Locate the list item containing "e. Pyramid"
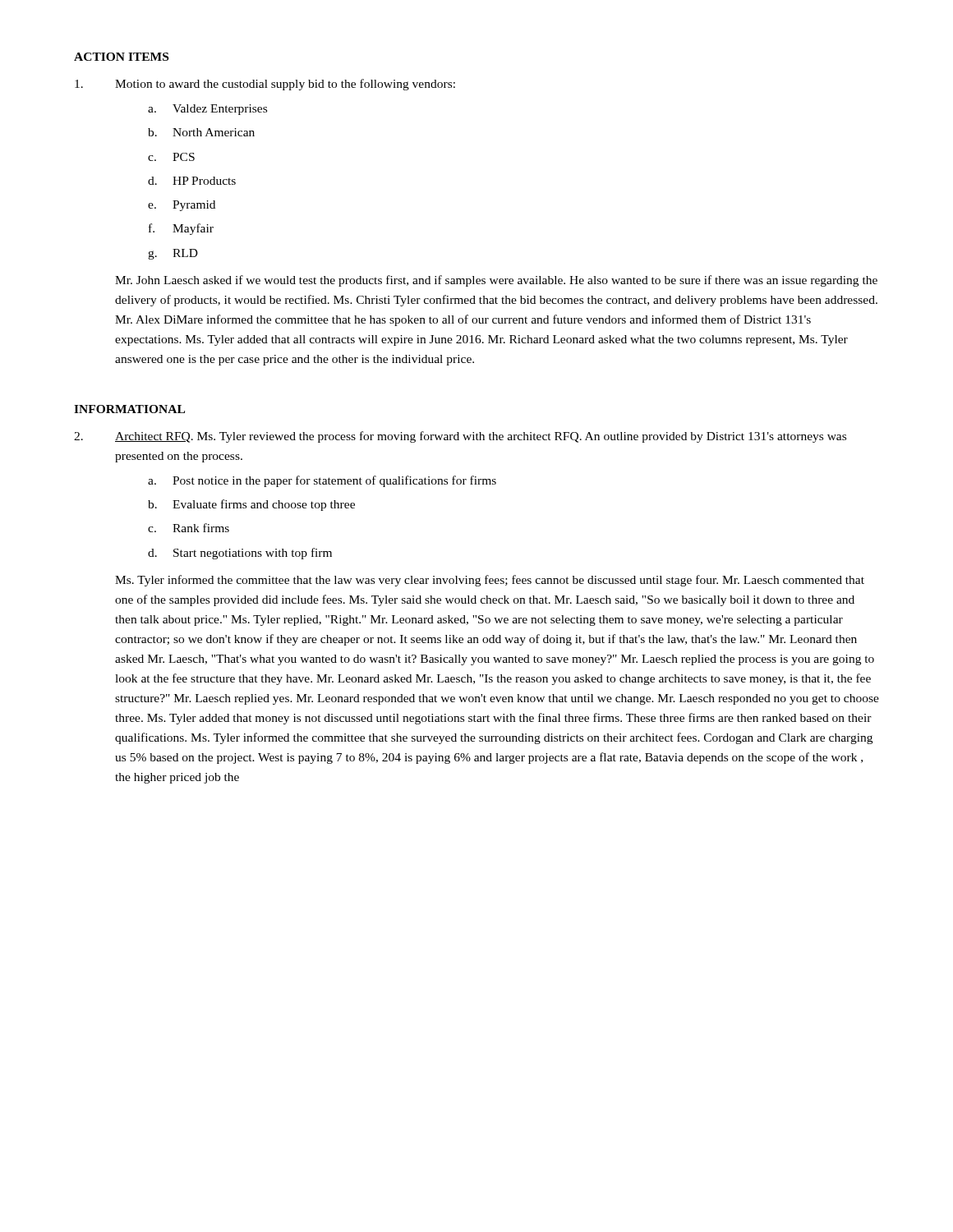 pyautogui.click(x=182, y=204)
